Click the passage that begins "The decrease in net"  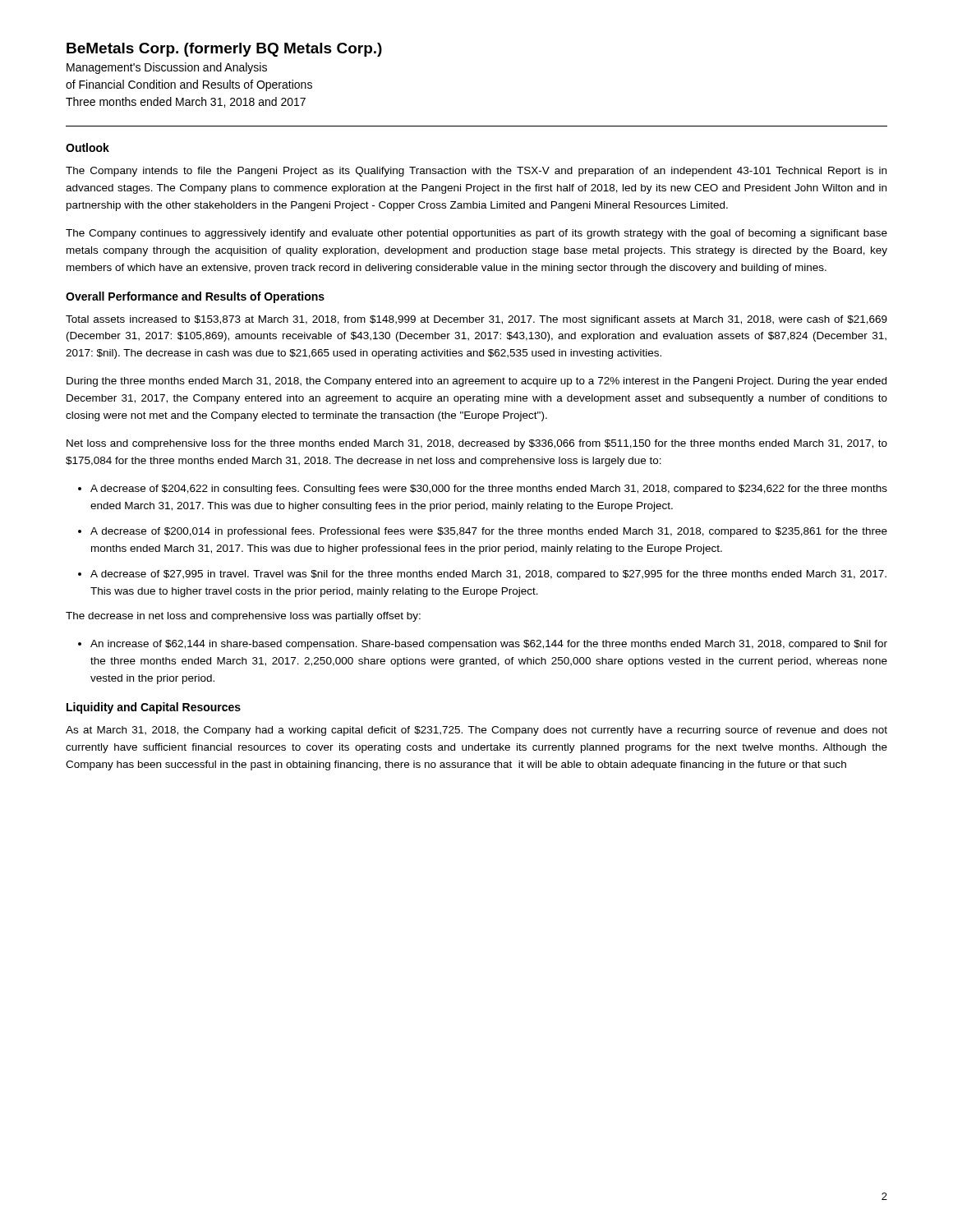click(x=243, y=616)
